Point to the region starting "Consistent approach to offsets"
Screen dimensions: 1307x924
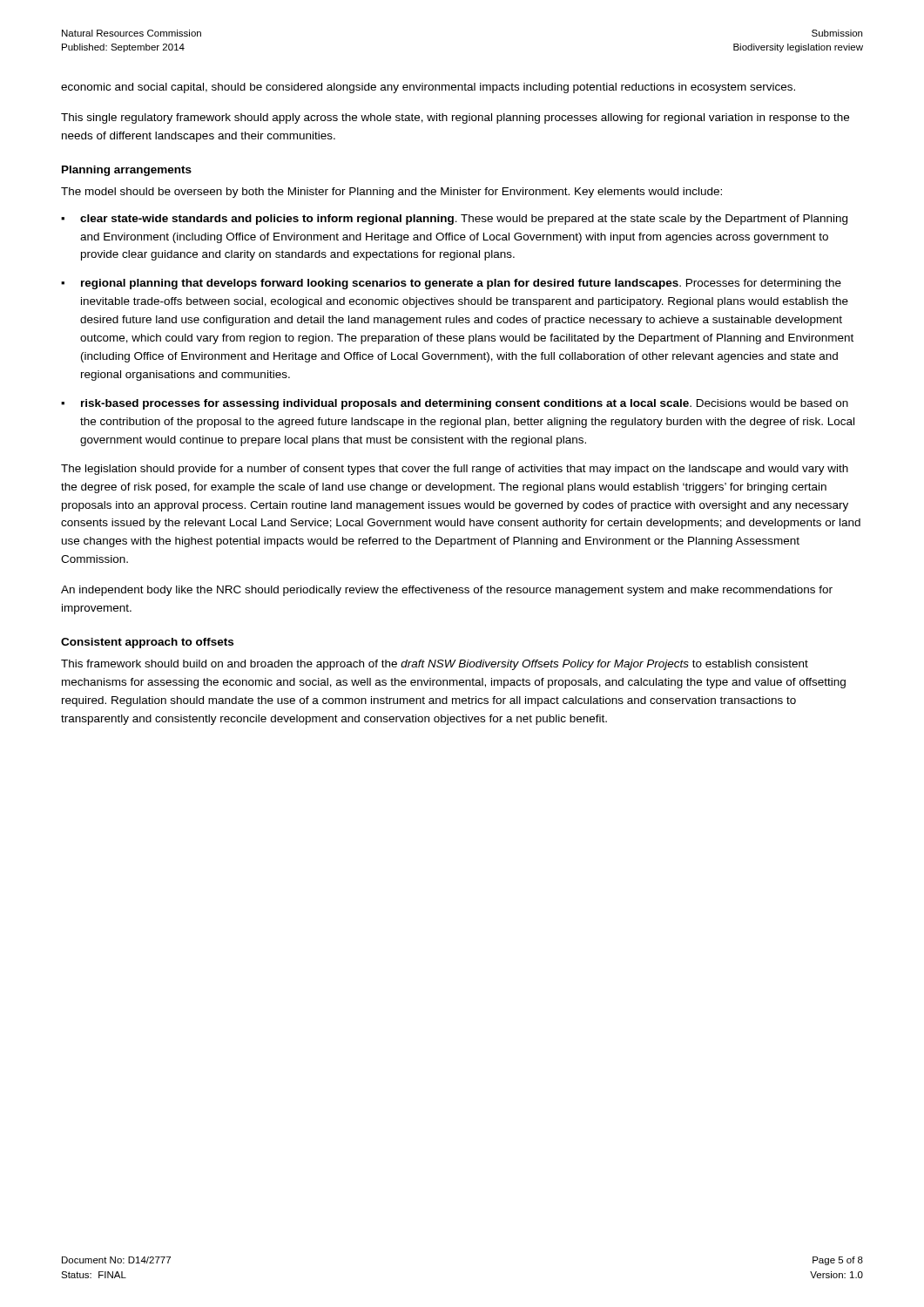pyautogui.click(x=148, y=642)
